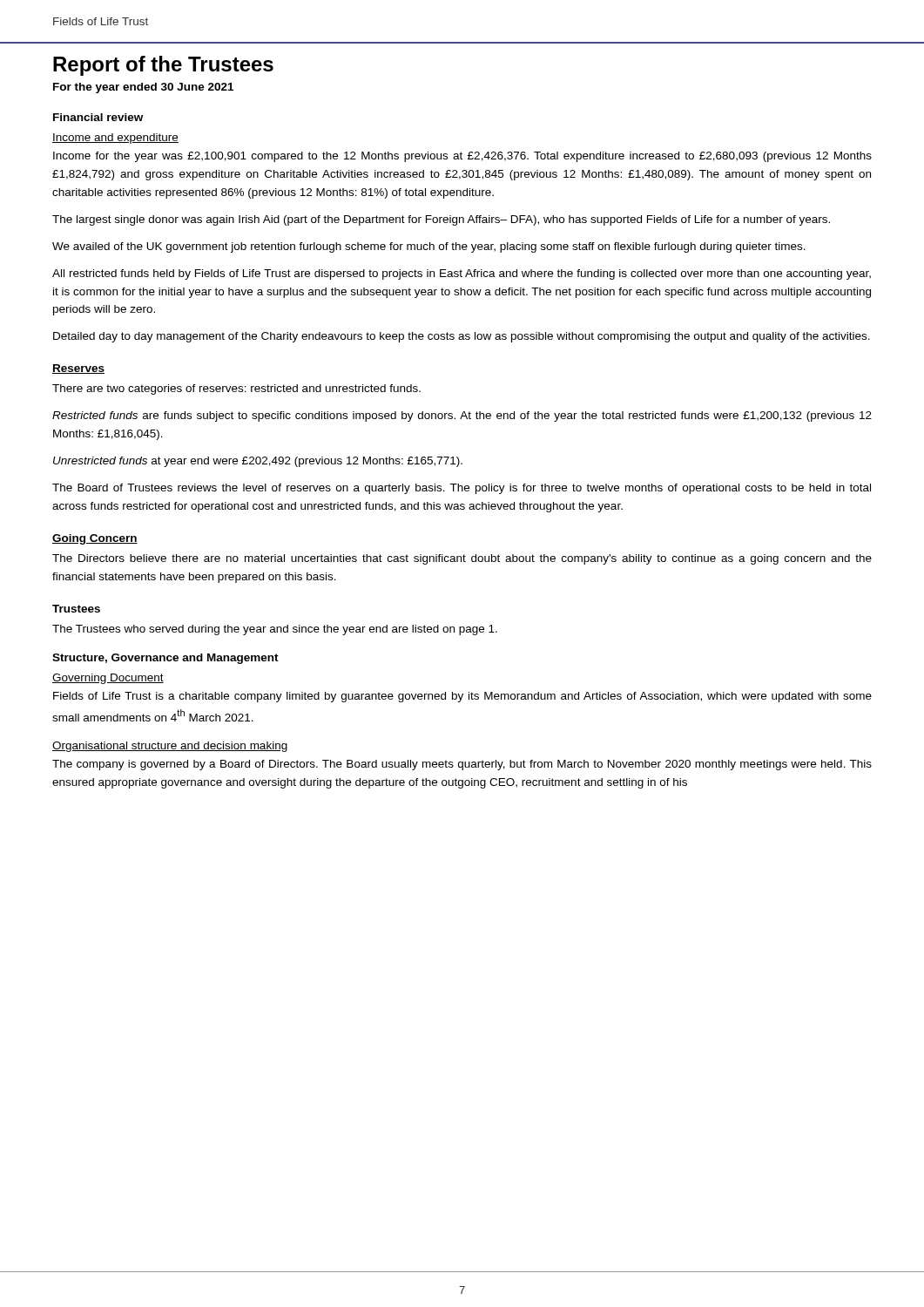Click the passage that begins "Unrestricted funds at year end were £202,492"
This screenshot has width=924, height=1307.
pos(258,461)
